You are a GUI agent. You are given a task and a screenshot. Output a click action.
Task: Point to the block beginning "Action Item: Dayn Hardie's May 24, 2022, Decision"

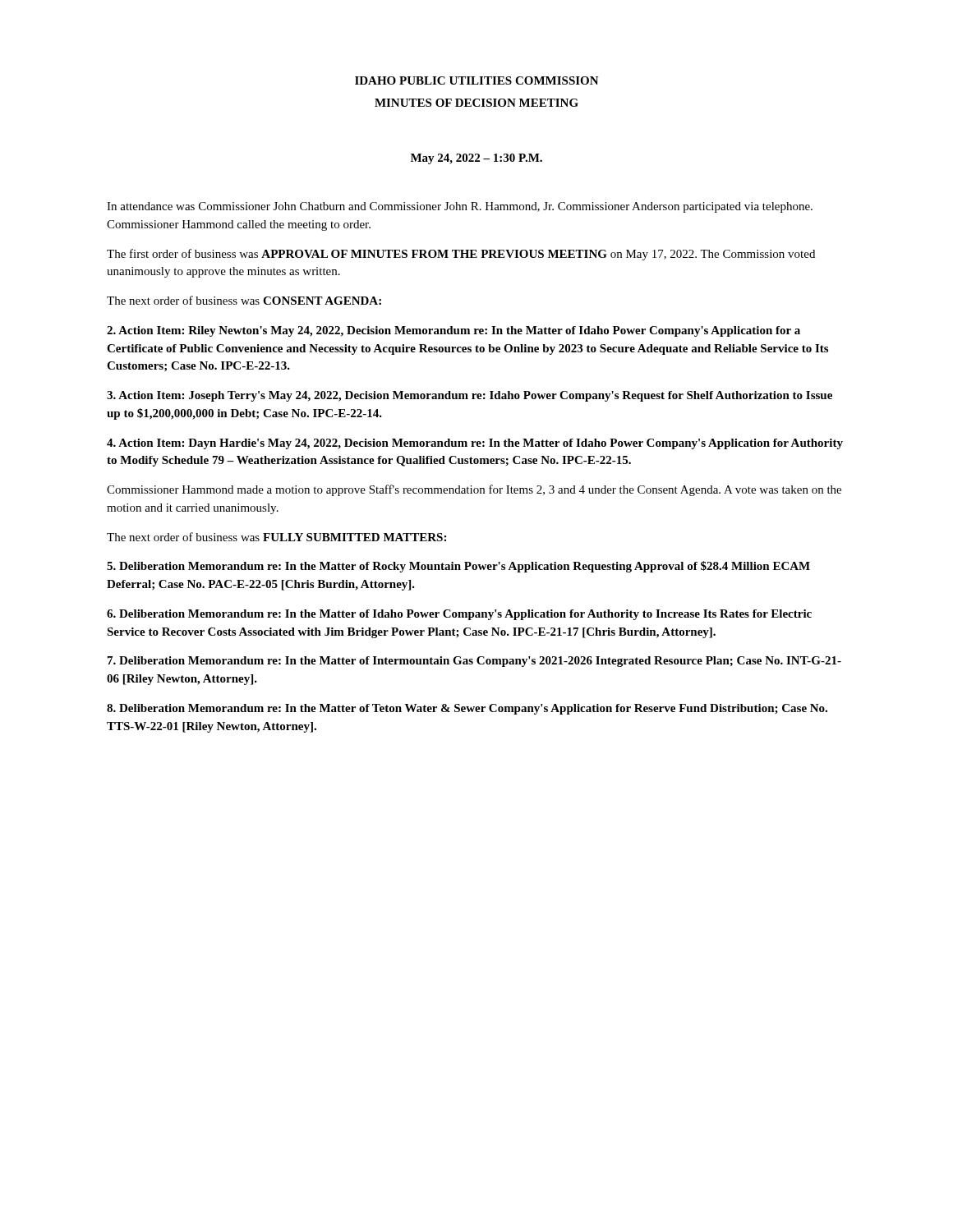[x=476, y=452]
